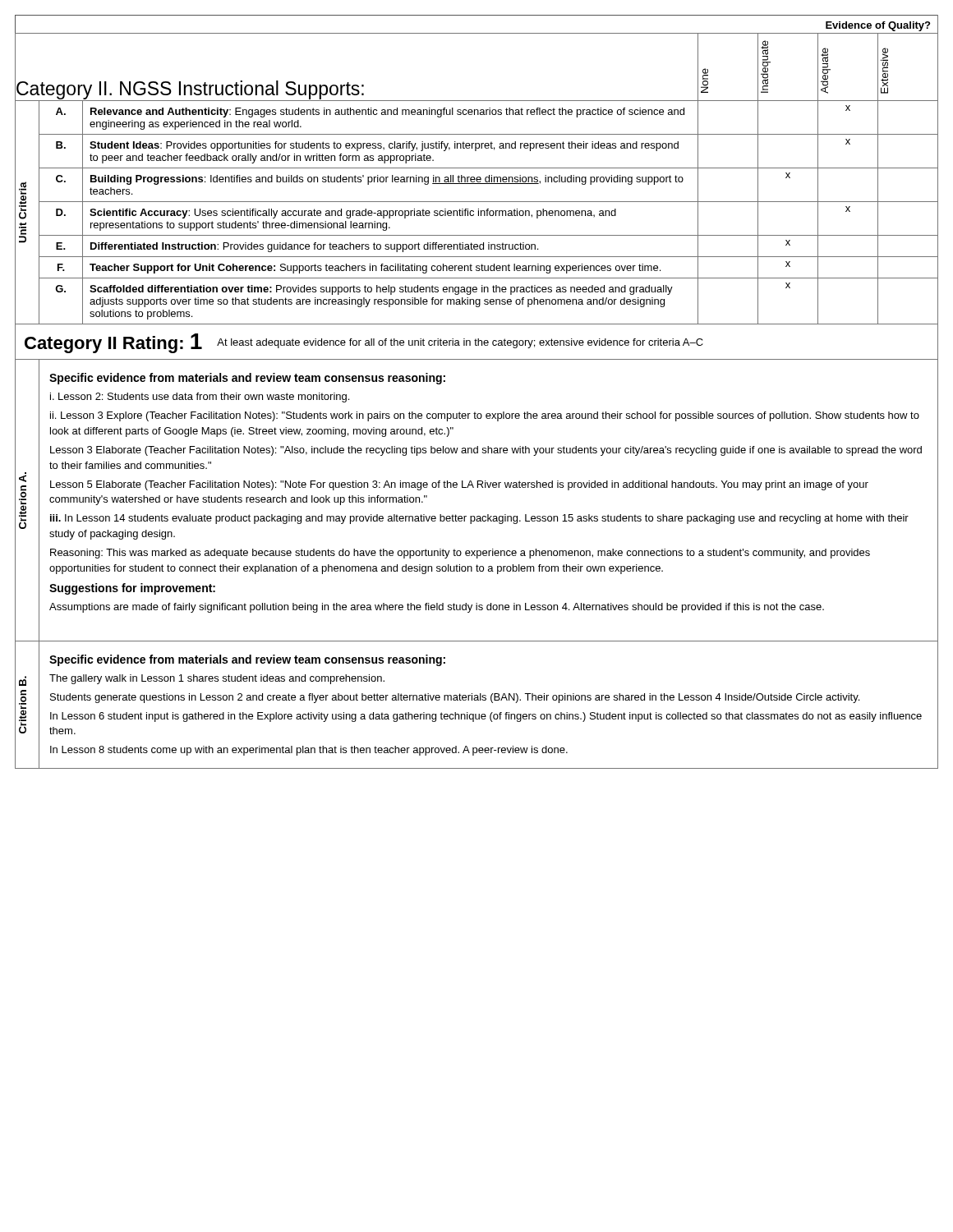The image size is (953, 1232).
Task: Where is the passage that starts "D. Scientific Accuracy: Uses scientifically accurate and"?
Action: point(488,219)
